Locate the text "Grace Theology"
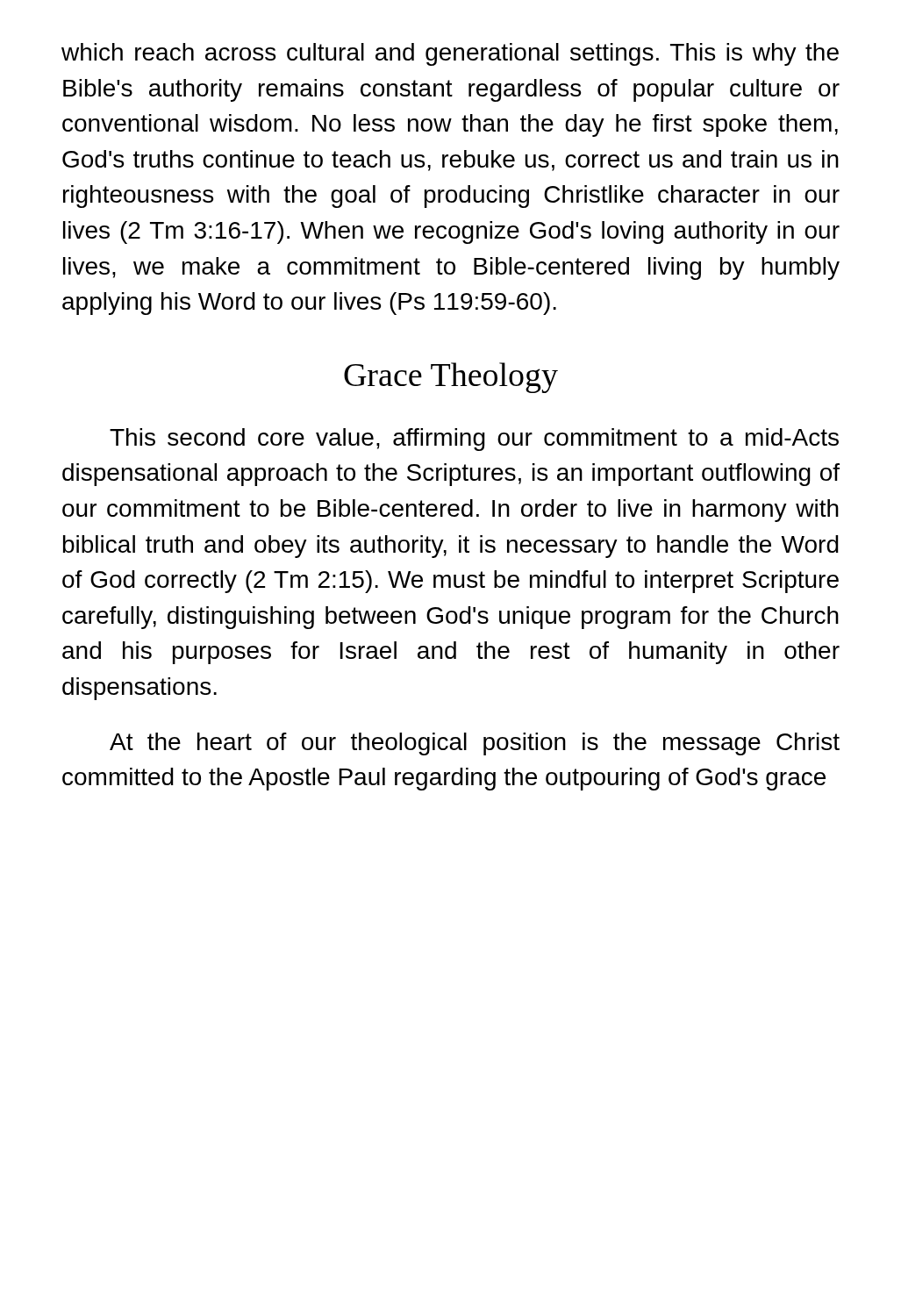901x1316 pixels. [x=450, y=374]
